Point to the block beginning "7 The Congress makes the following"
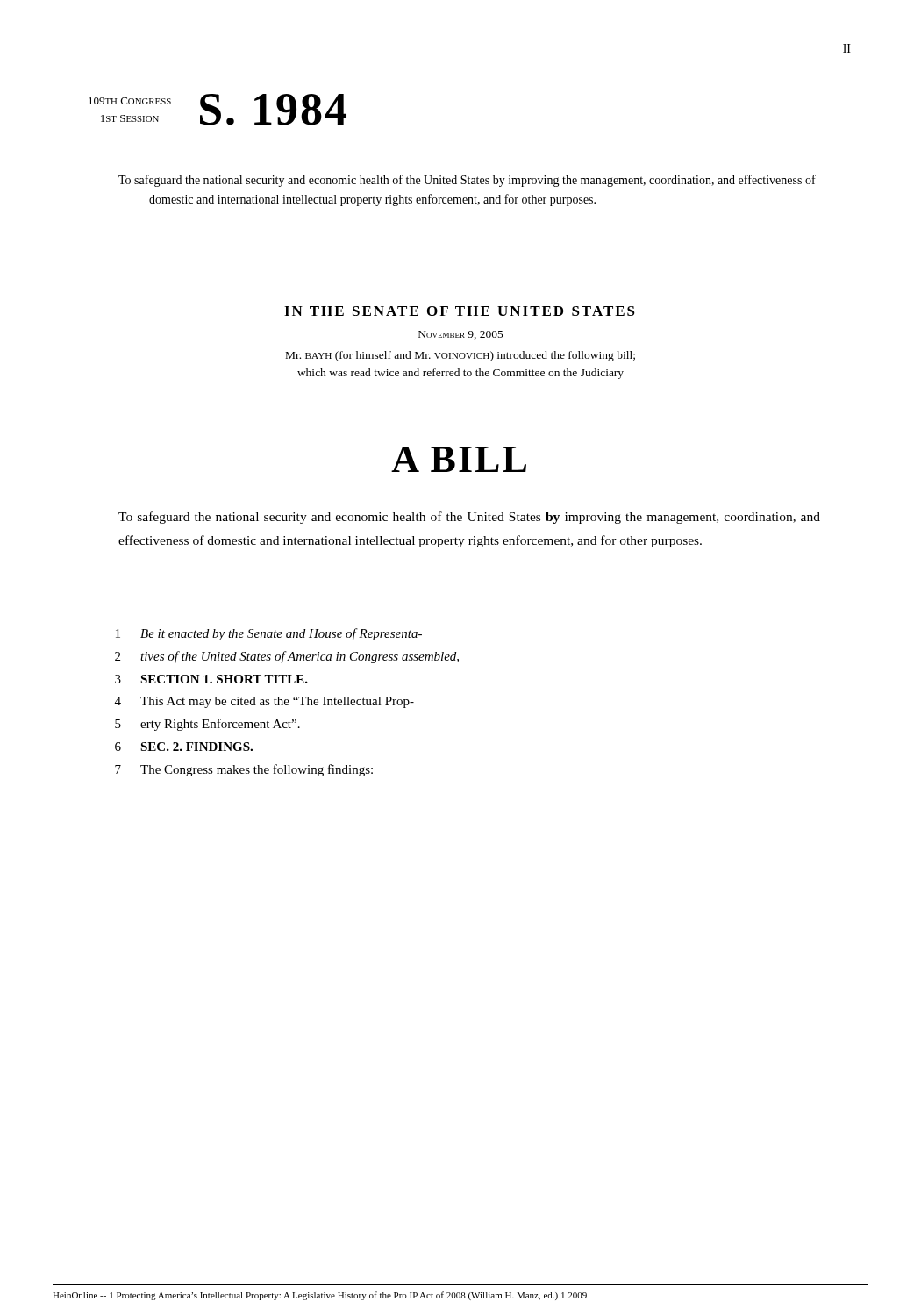This screenshot has width=921, height=1316. click(x=244, y=770)
